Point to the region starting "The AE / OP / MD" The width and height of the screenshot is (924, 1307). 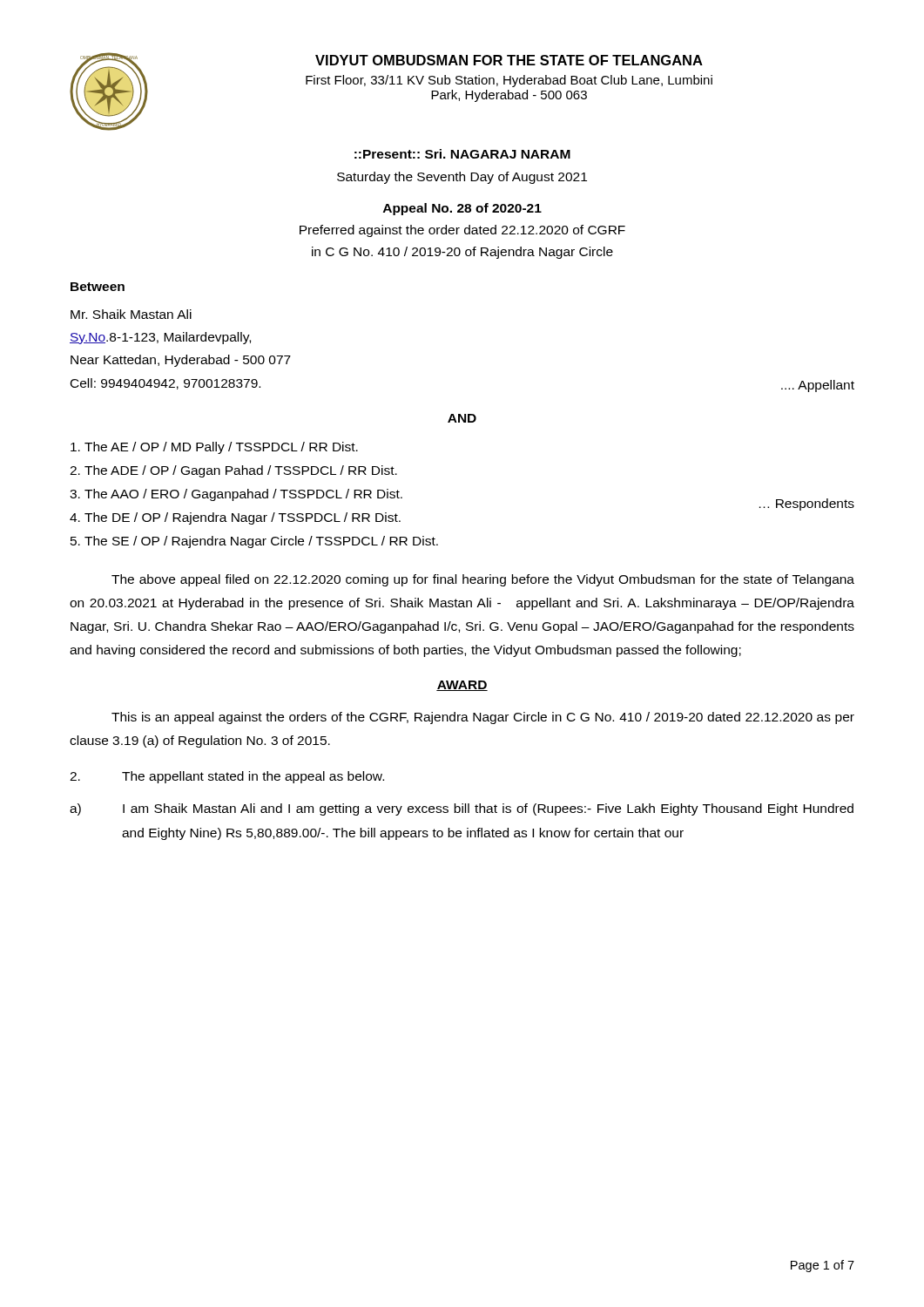pyautogui.click(x=214, y=447)
